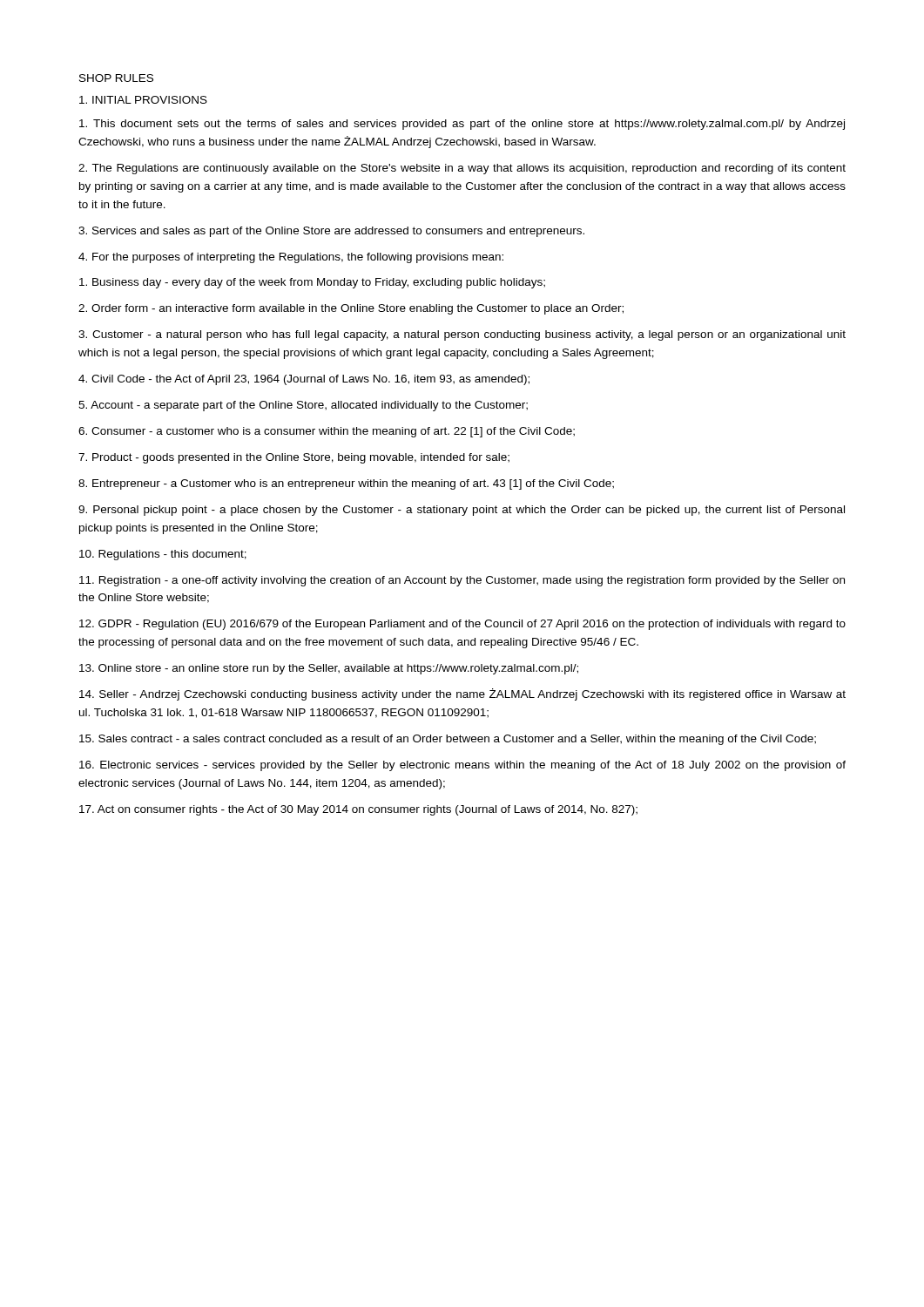Click on the text starting "SHOP RULES"
Viewport: 924px width, 1307px height.
[116, 78]
